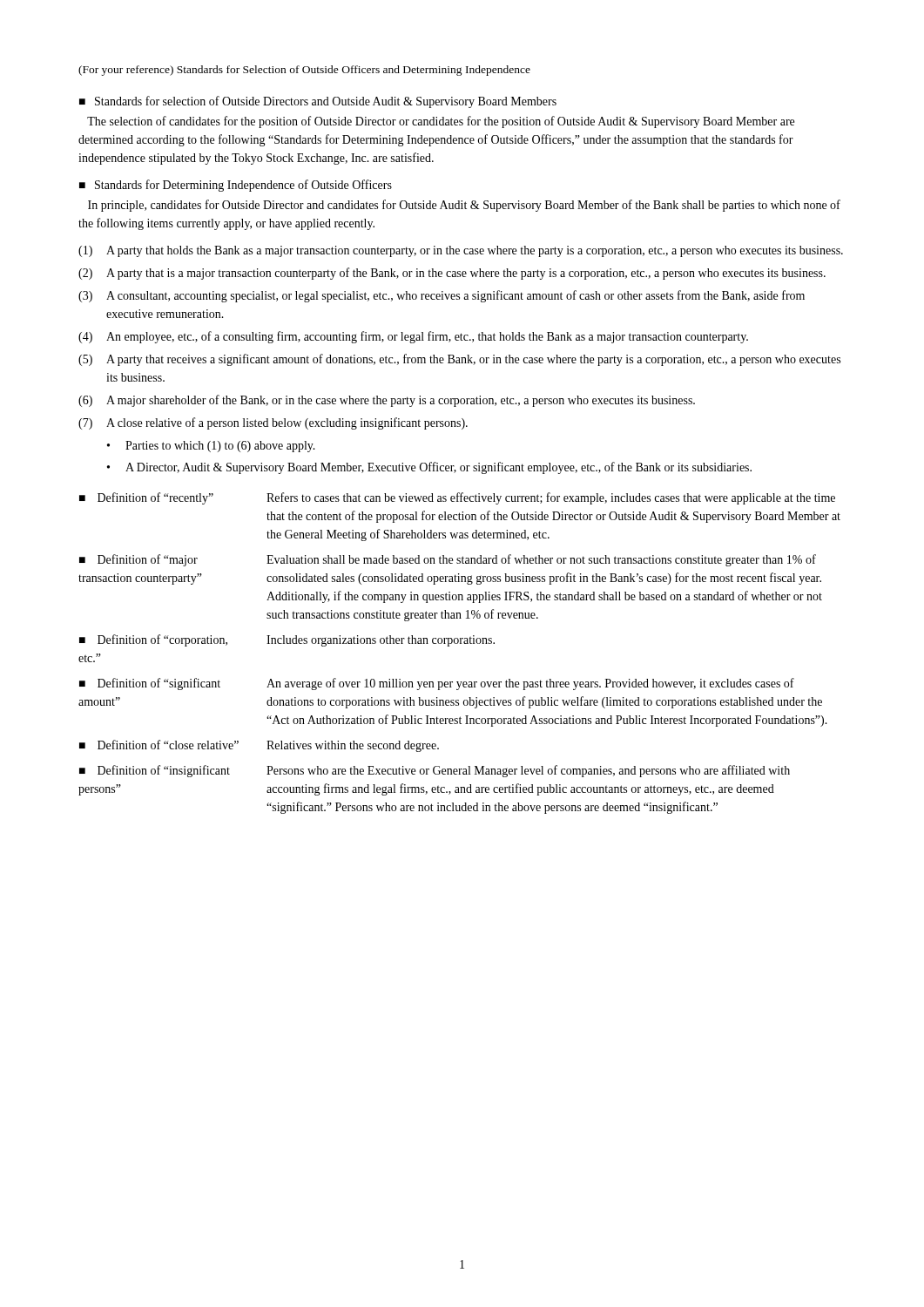
Task: Click on the list item that reads "■ Standards for selection"
Action: pos(462,130)
